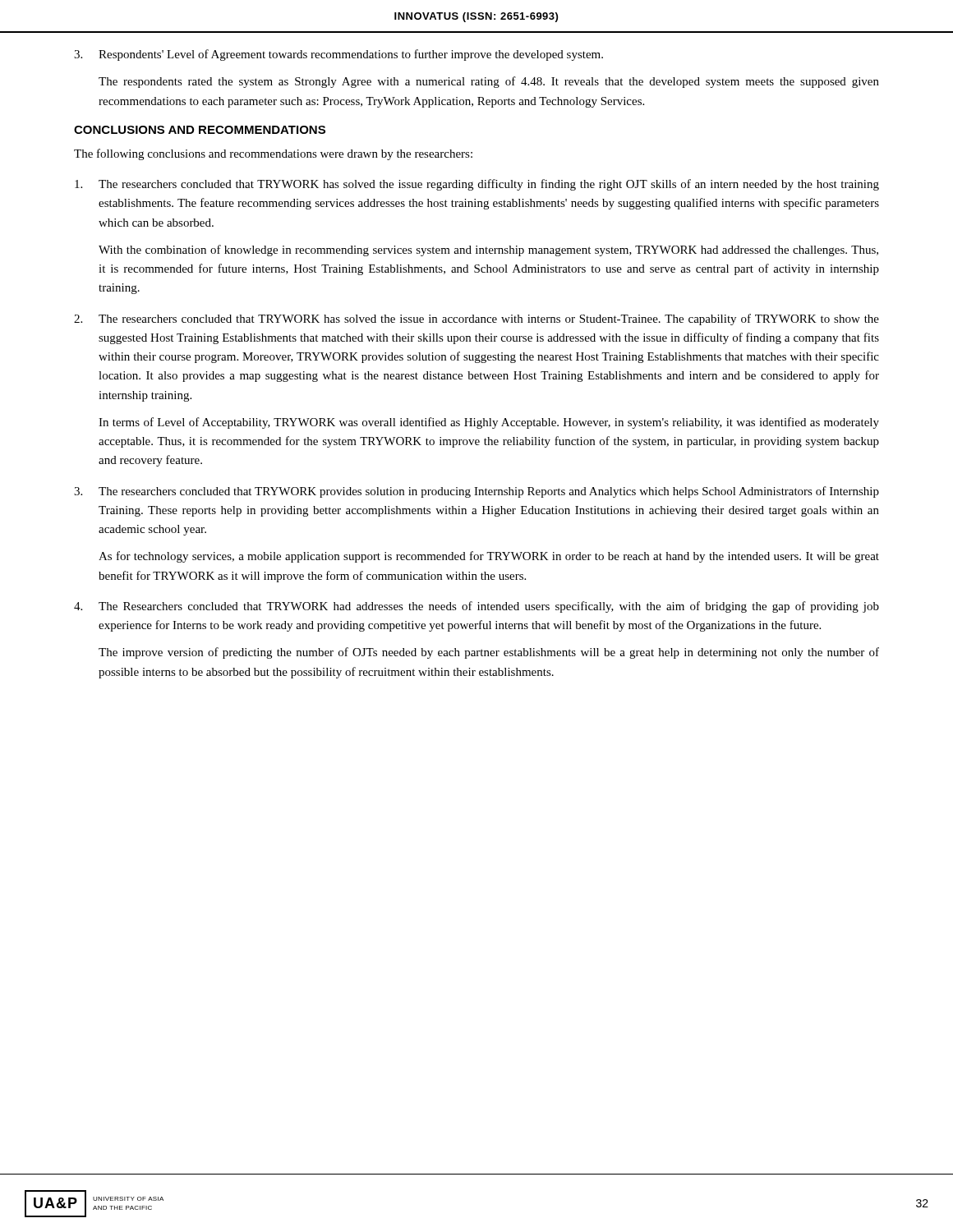Locate the block starting "CONCLUSIONS AND RECOMMENDATIONS"

click(x=200, y=129)
